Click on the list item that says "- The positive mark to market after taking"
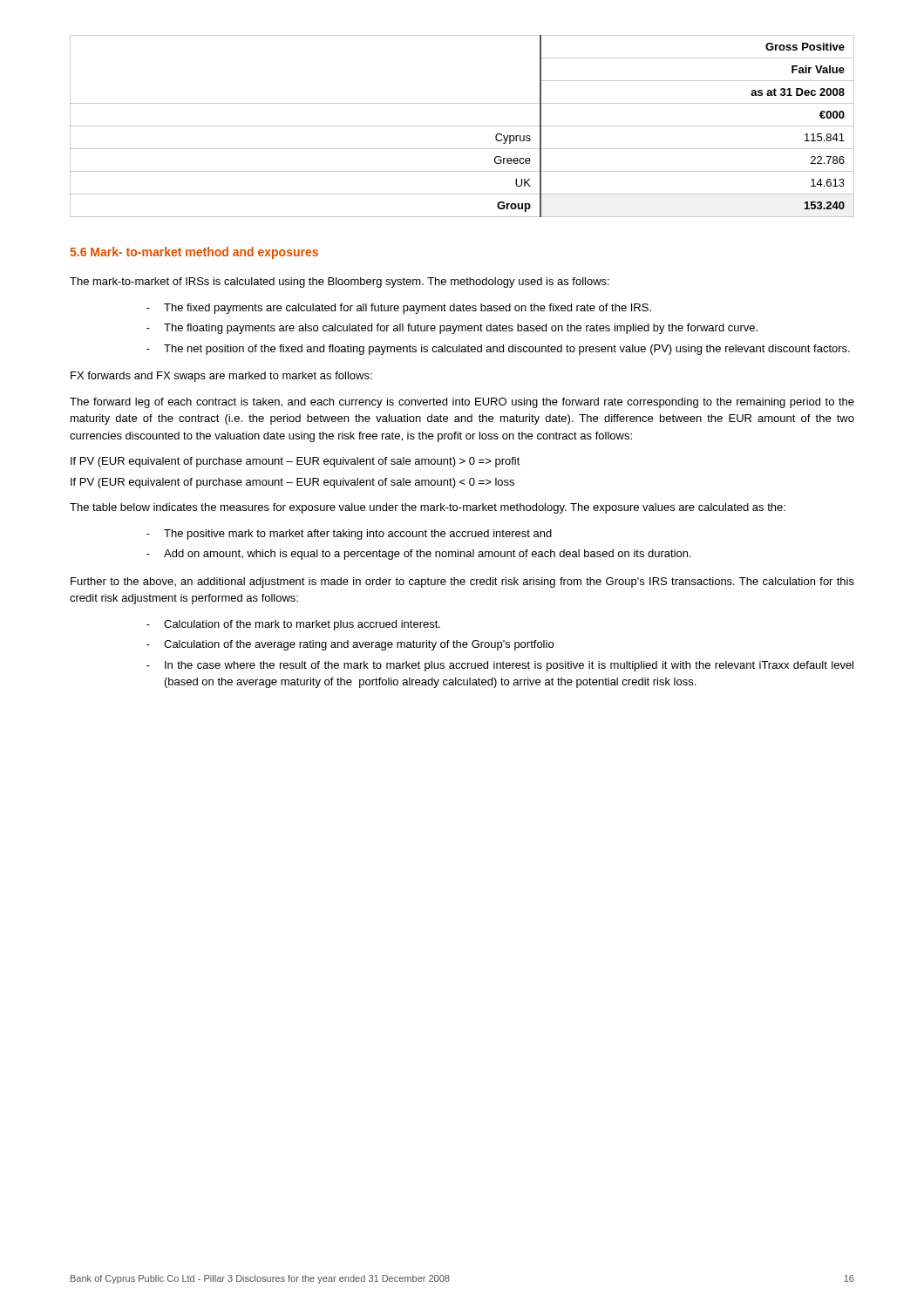Screen dimensions: 1308x924 [497, 533]
